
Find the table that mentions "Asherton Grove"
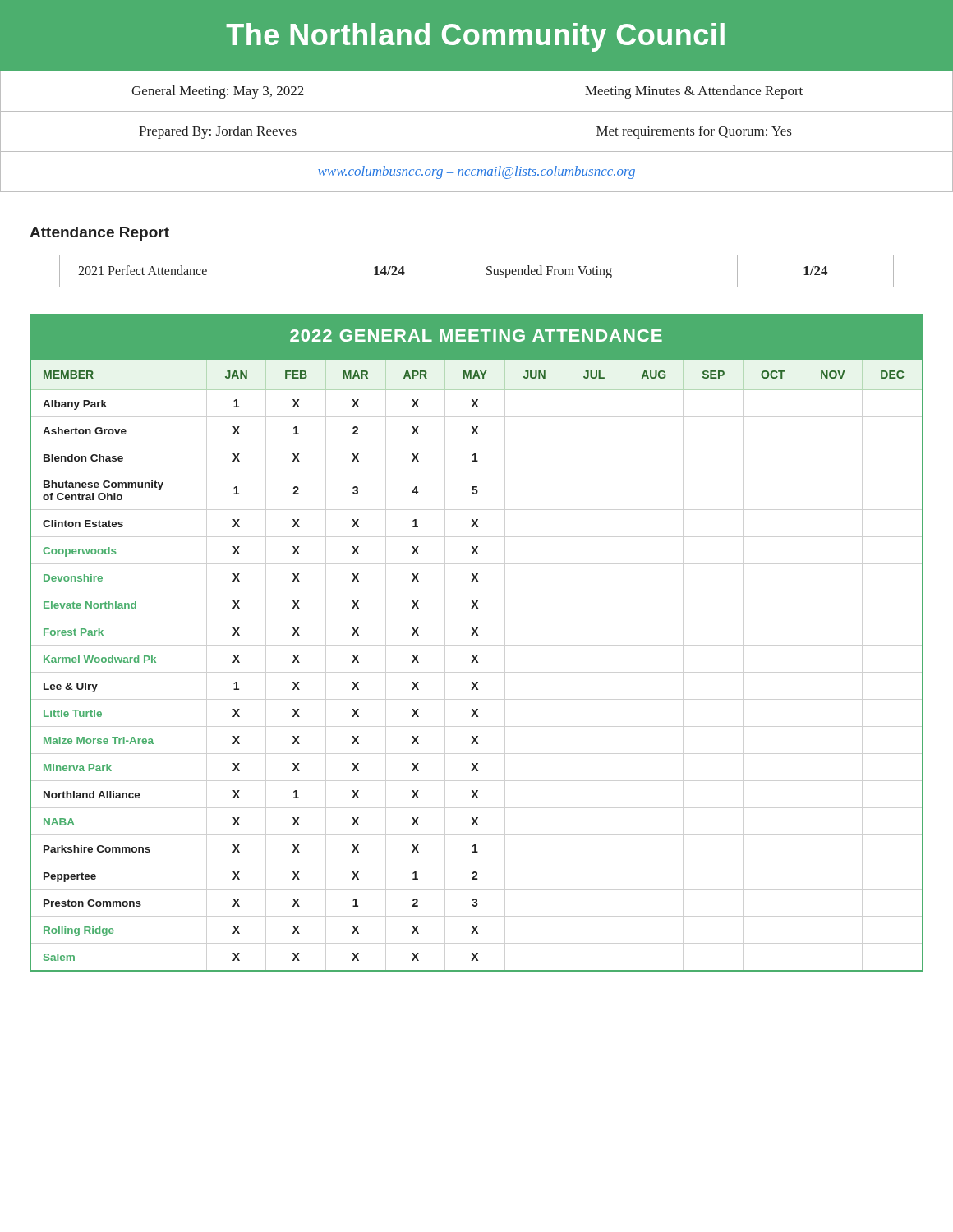coord(476,643)
